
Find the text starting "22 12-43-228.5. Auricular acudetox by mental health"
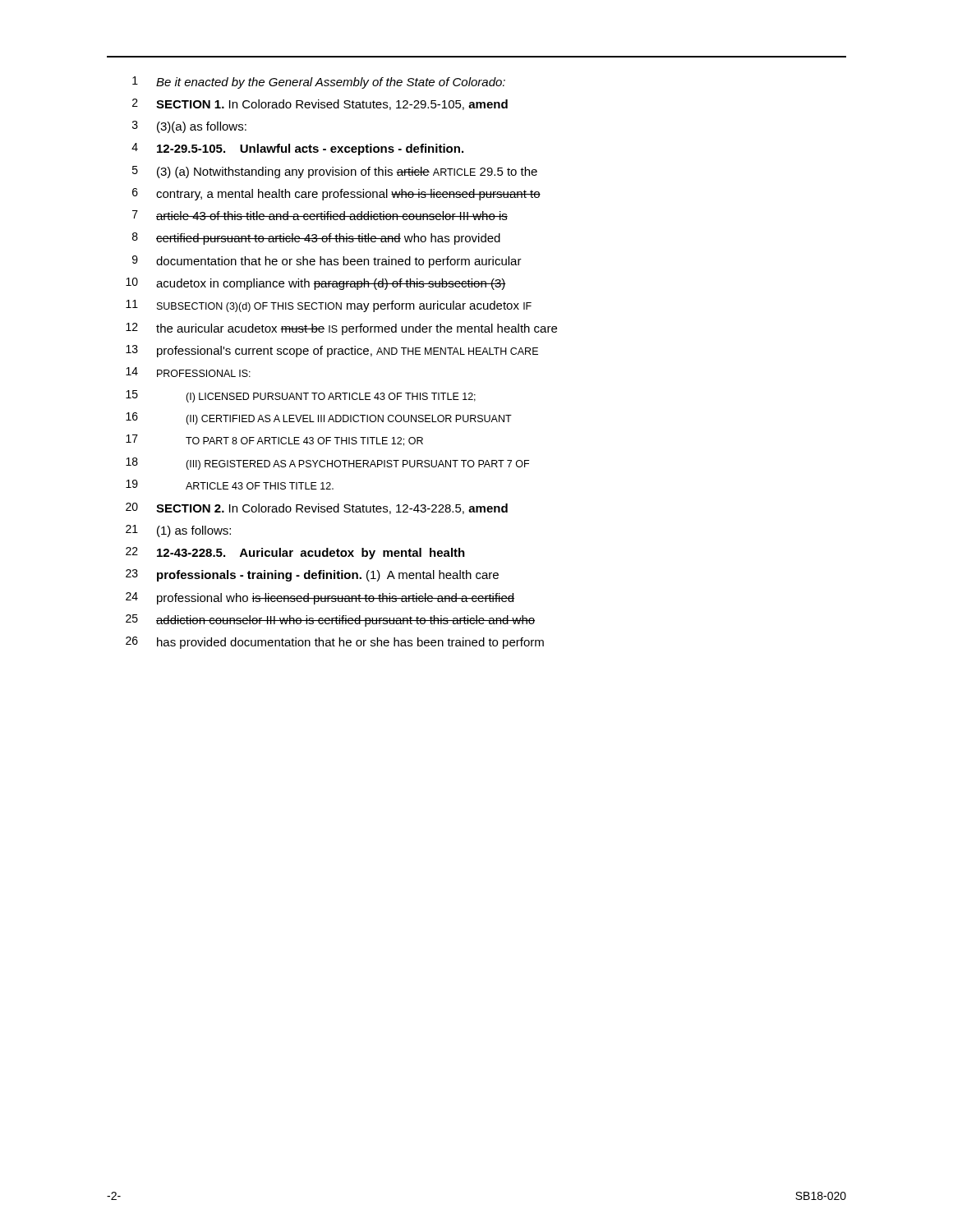(476, 552)
